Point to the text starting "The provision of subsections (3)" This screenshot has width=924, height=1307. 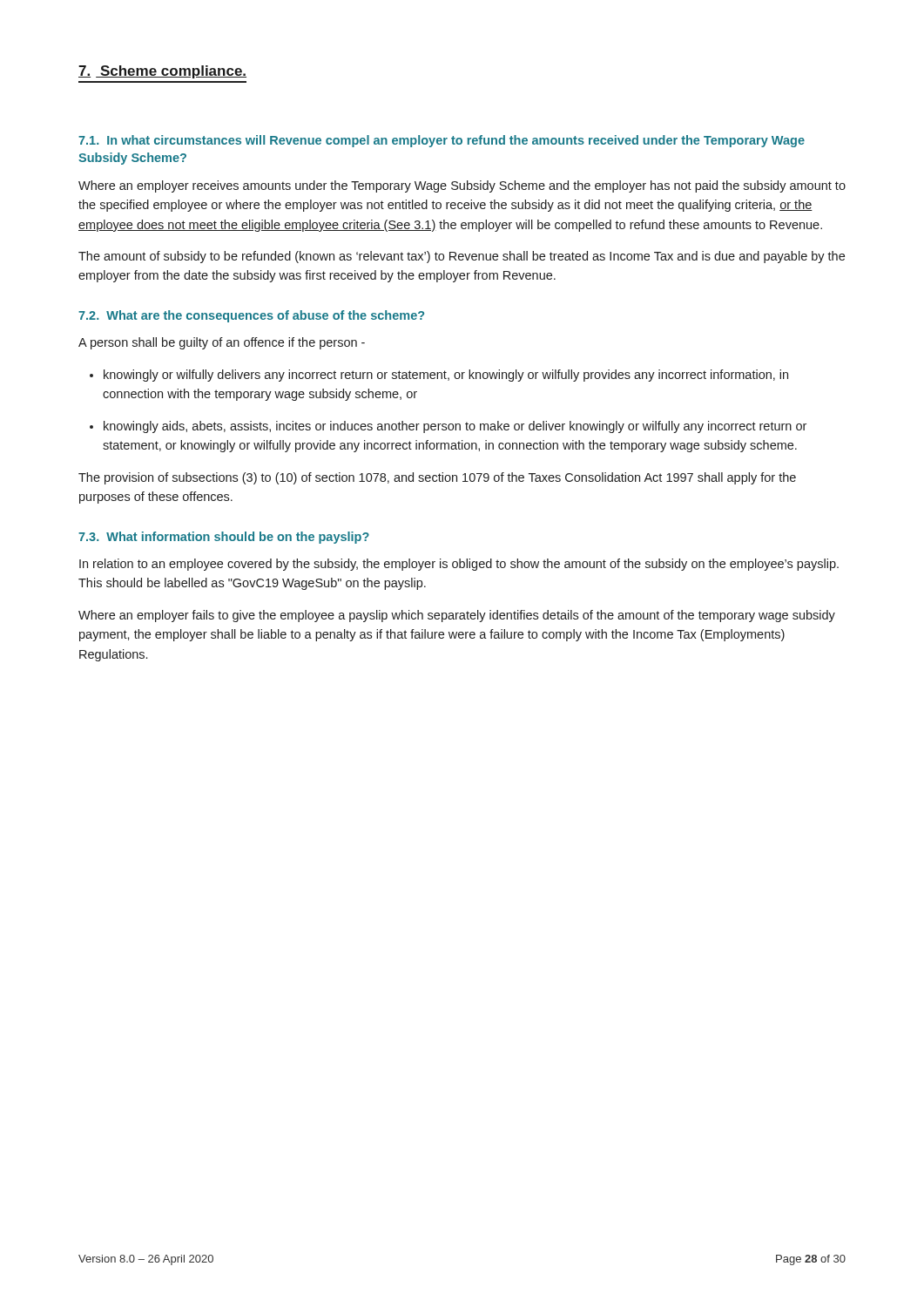tap(462, 487)
